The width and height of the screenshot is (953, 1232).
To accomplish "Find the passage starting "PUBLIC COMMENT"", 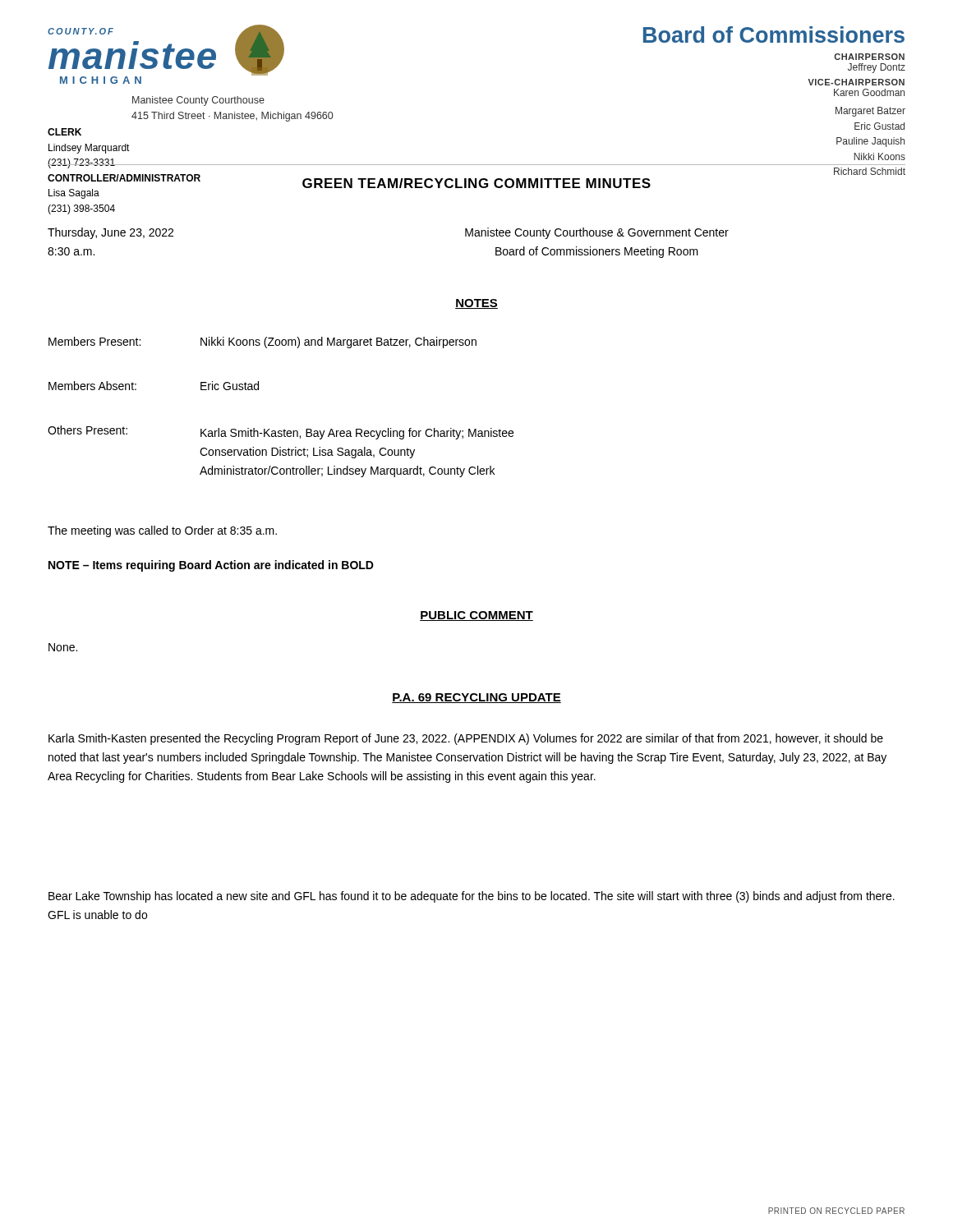I will (476, 615).
